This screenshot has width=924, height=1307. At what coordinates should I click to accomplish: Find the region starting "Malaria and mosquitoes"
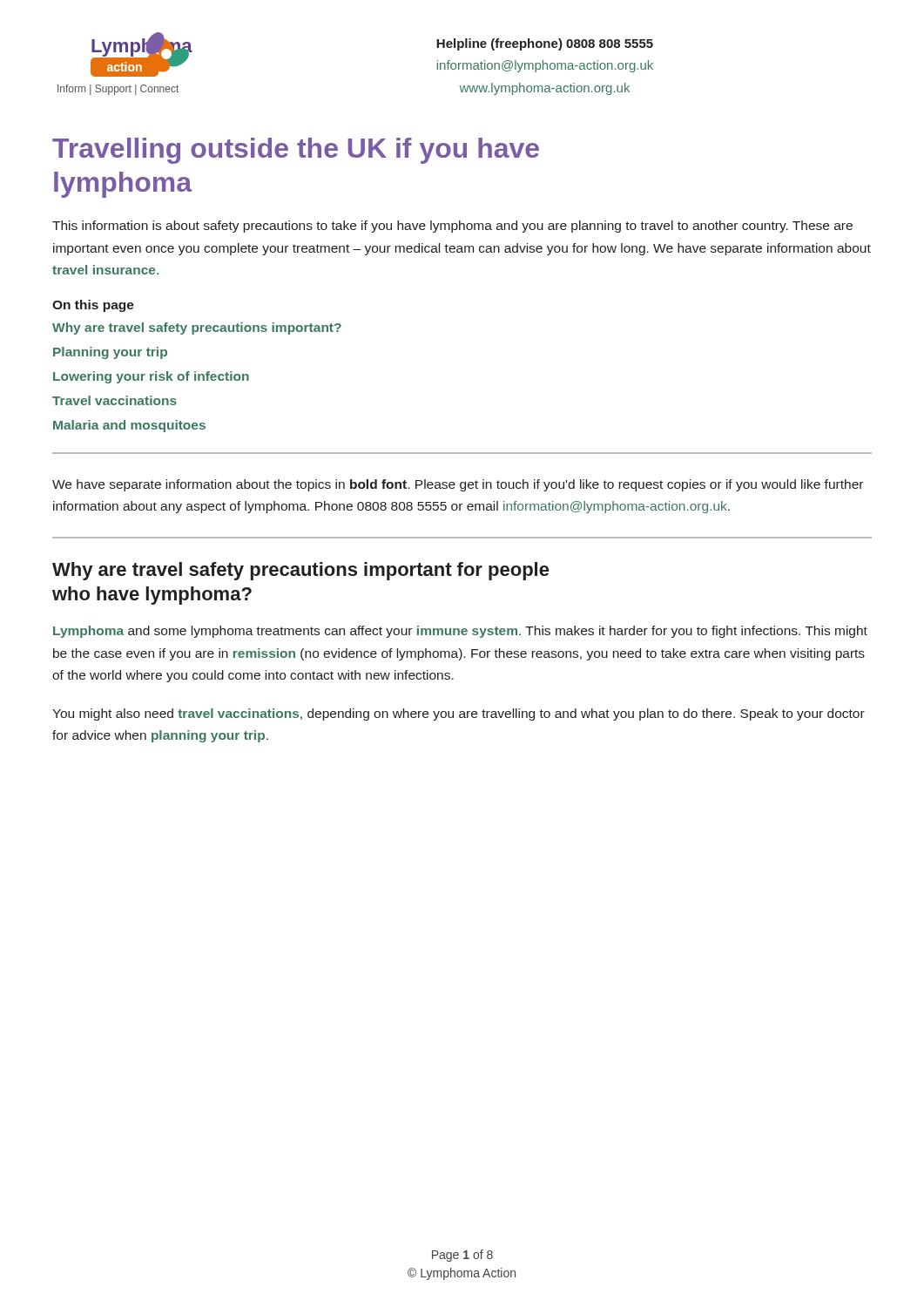coord(129,426)
